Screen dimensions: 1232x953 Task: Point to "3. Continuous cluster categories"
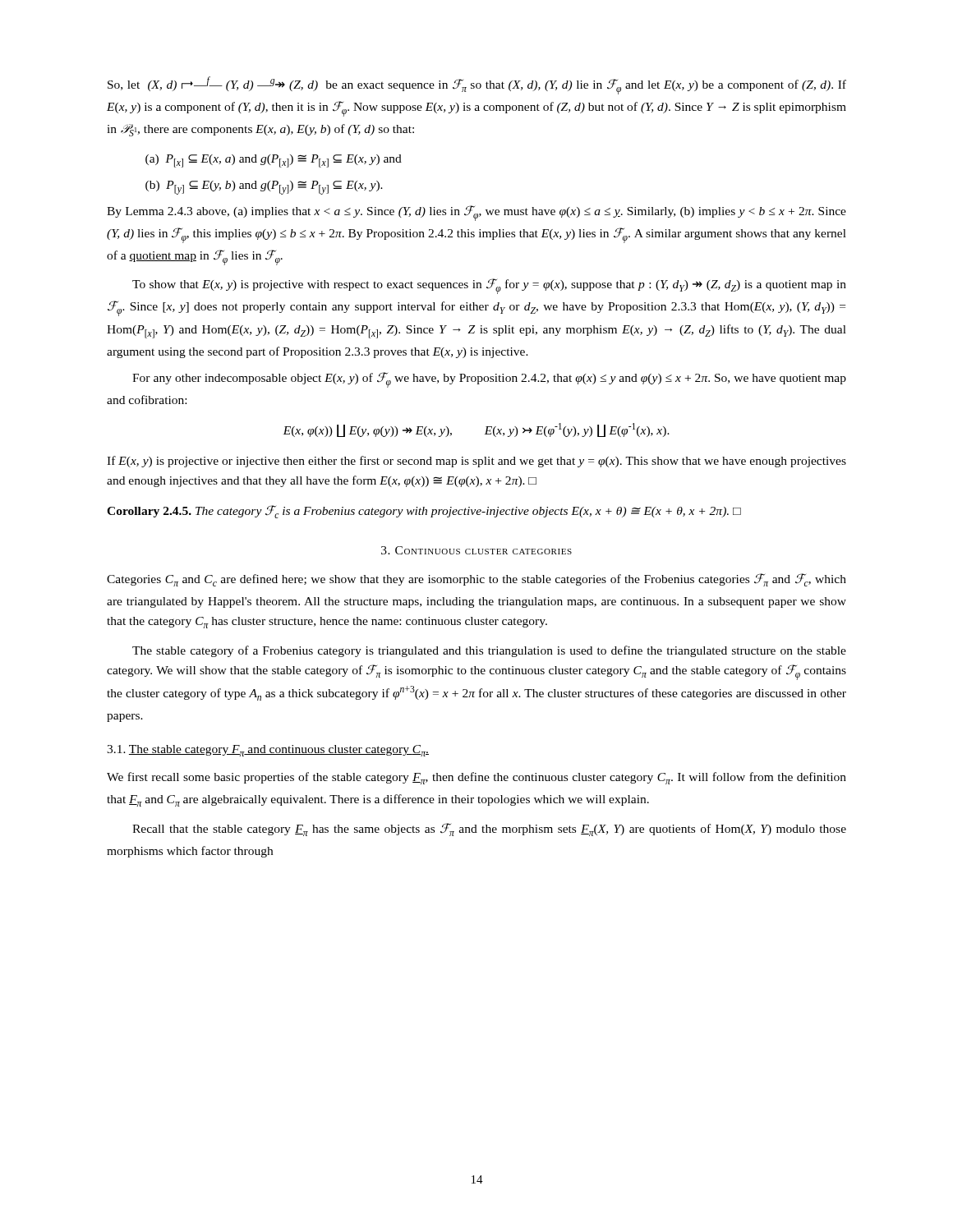tap(476, 550)
